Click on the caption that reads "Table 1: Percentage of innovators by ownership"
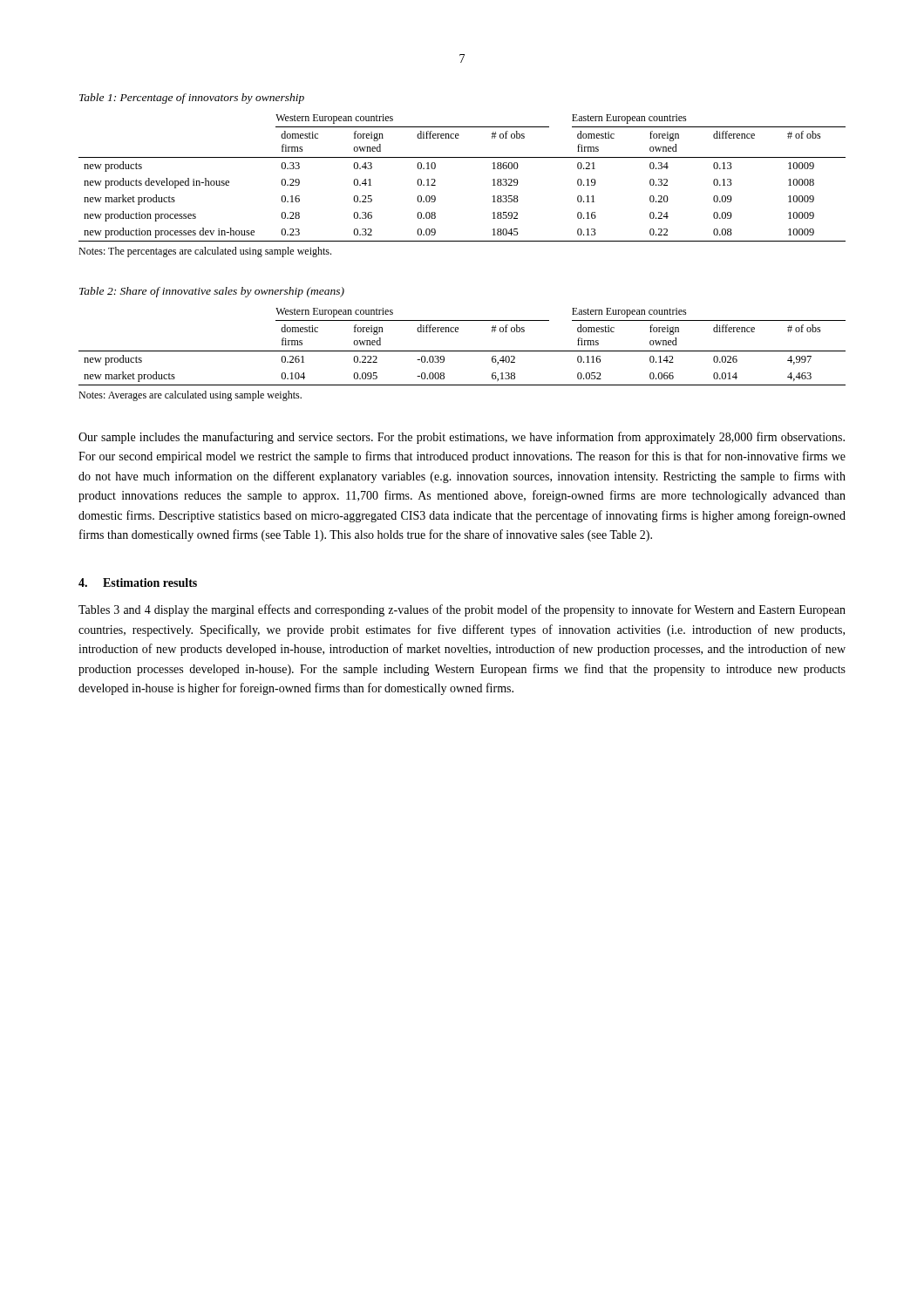The image size is (924, 1308). pyautogui.click(x=191, y=97)
